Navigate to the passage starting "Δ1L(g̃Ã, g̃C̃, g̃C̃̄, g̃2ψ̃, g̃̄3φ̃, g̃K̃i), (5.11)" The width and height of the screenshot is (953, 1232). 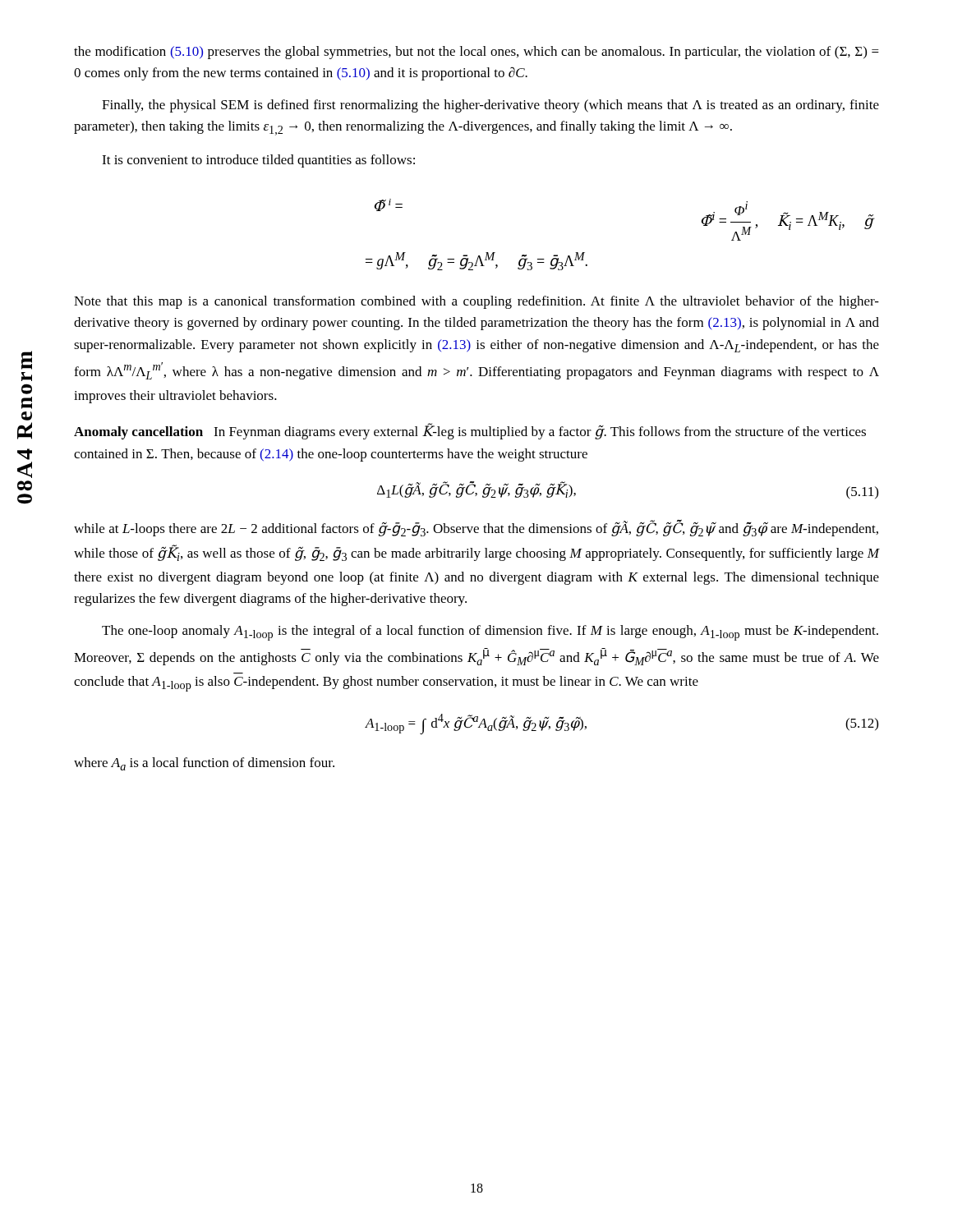click(x=466, y=490)
